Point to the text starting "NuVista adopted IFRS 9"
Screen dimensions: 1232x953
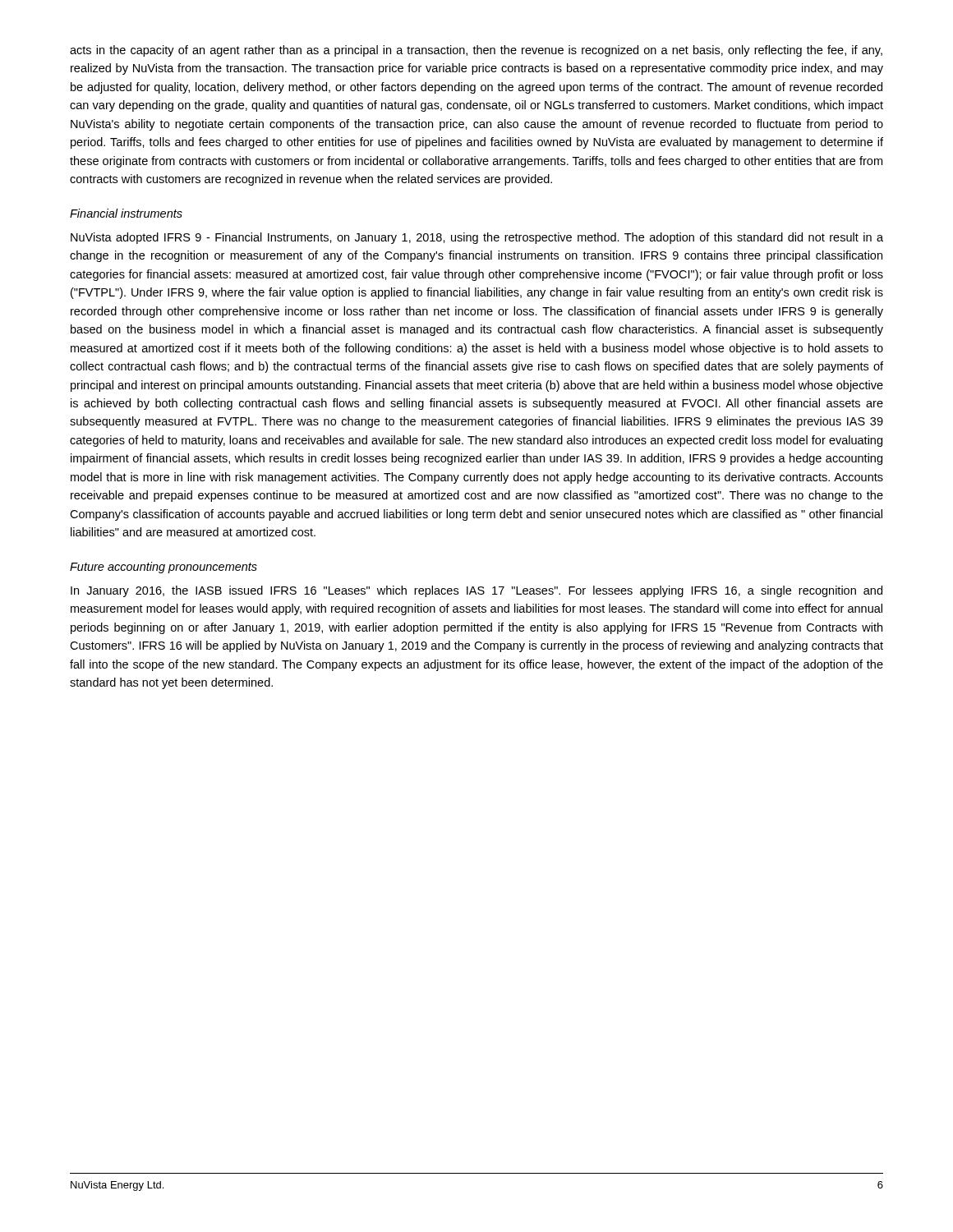click(x=476, y=385)
